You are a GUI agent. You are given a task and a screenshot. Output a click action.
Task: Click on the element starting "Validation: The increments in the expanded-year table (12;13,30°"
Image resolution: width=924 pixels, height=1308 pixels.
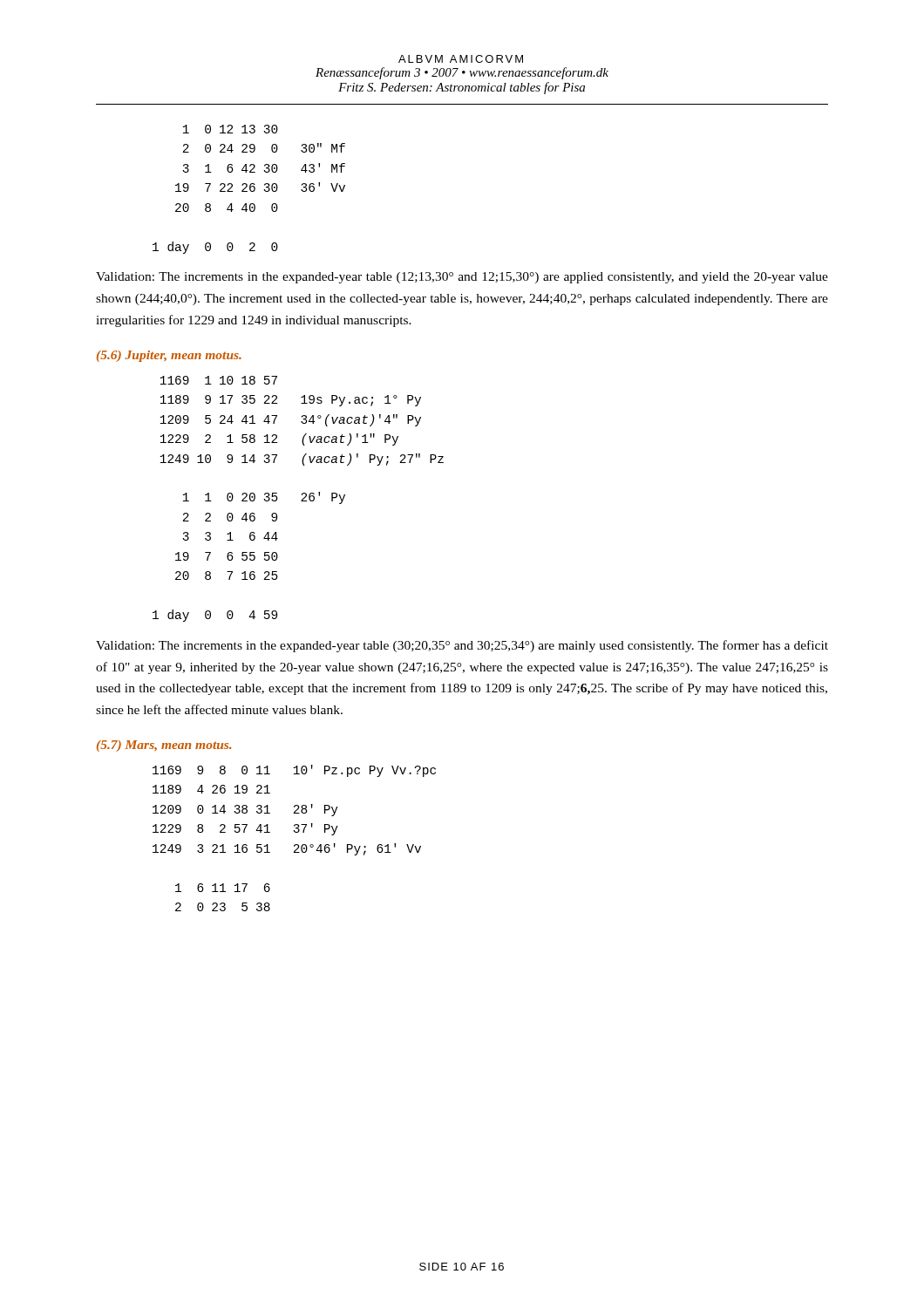click(x=462, y=298)
